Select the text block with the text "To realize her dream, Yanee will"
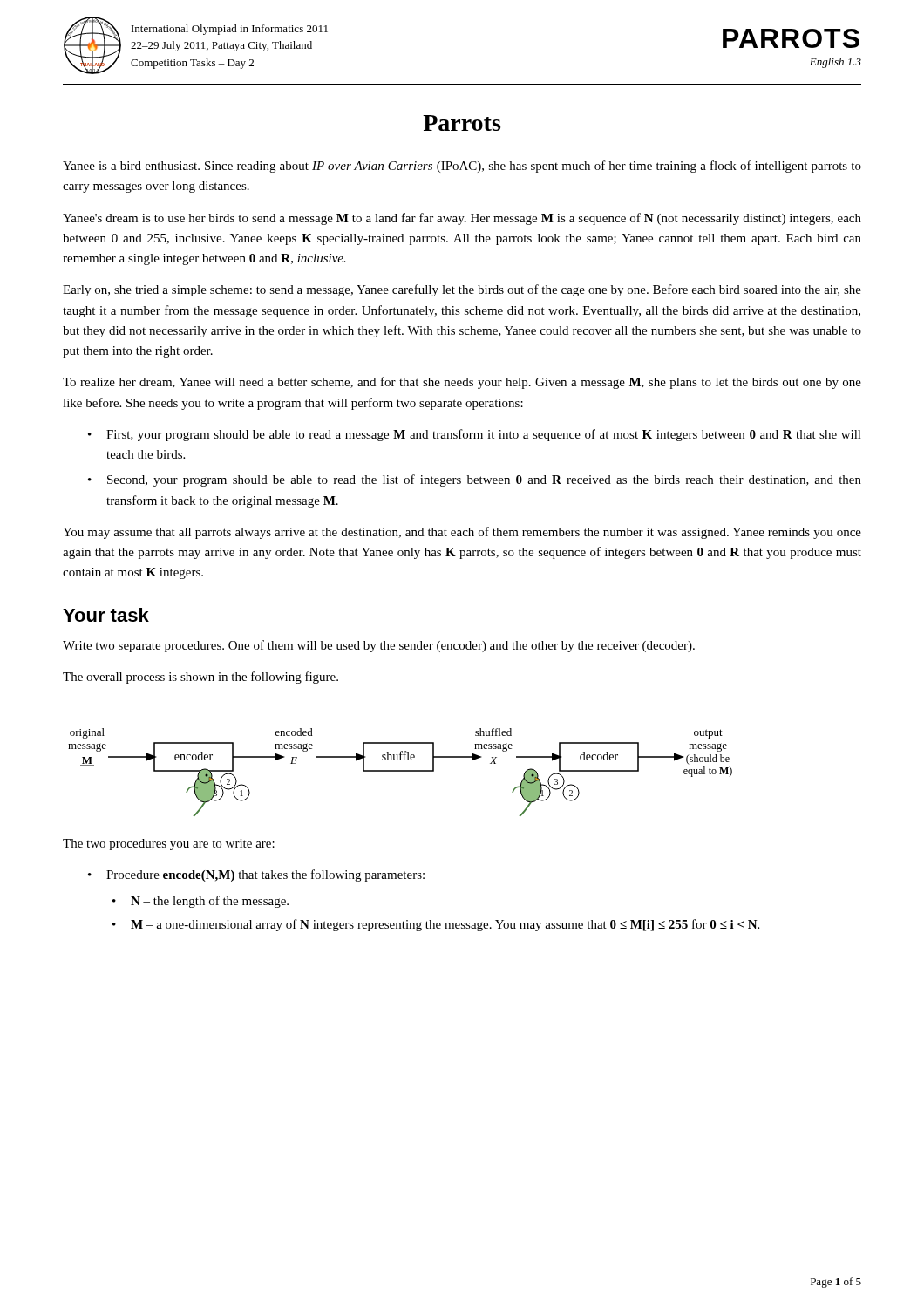The width and height of the screenshot is (924, 1308). pyautogui.click(x=462, y=392)
